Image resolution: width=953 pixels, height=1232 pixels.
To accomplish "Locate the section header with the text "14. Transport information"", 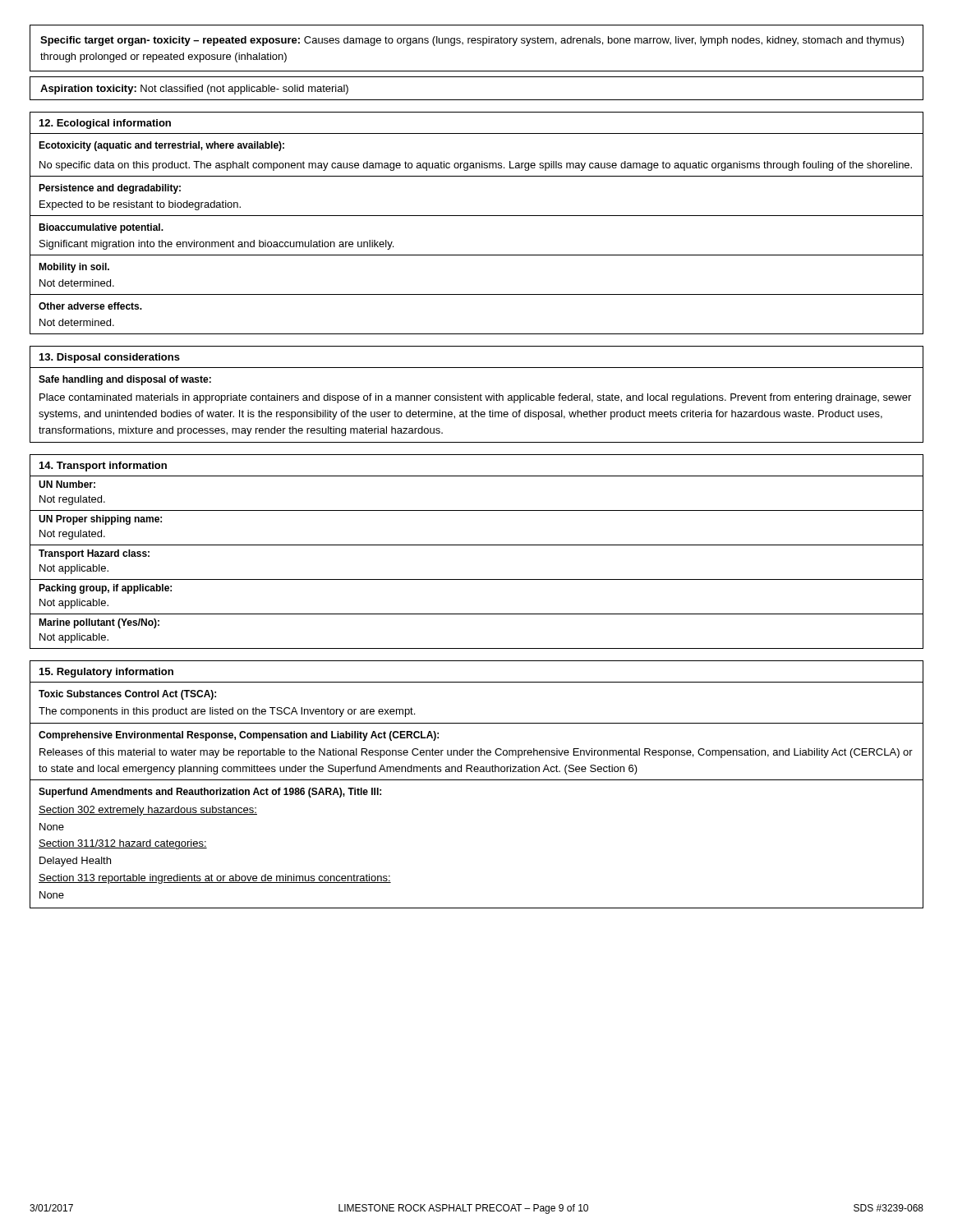I will [x=103, y=465].
